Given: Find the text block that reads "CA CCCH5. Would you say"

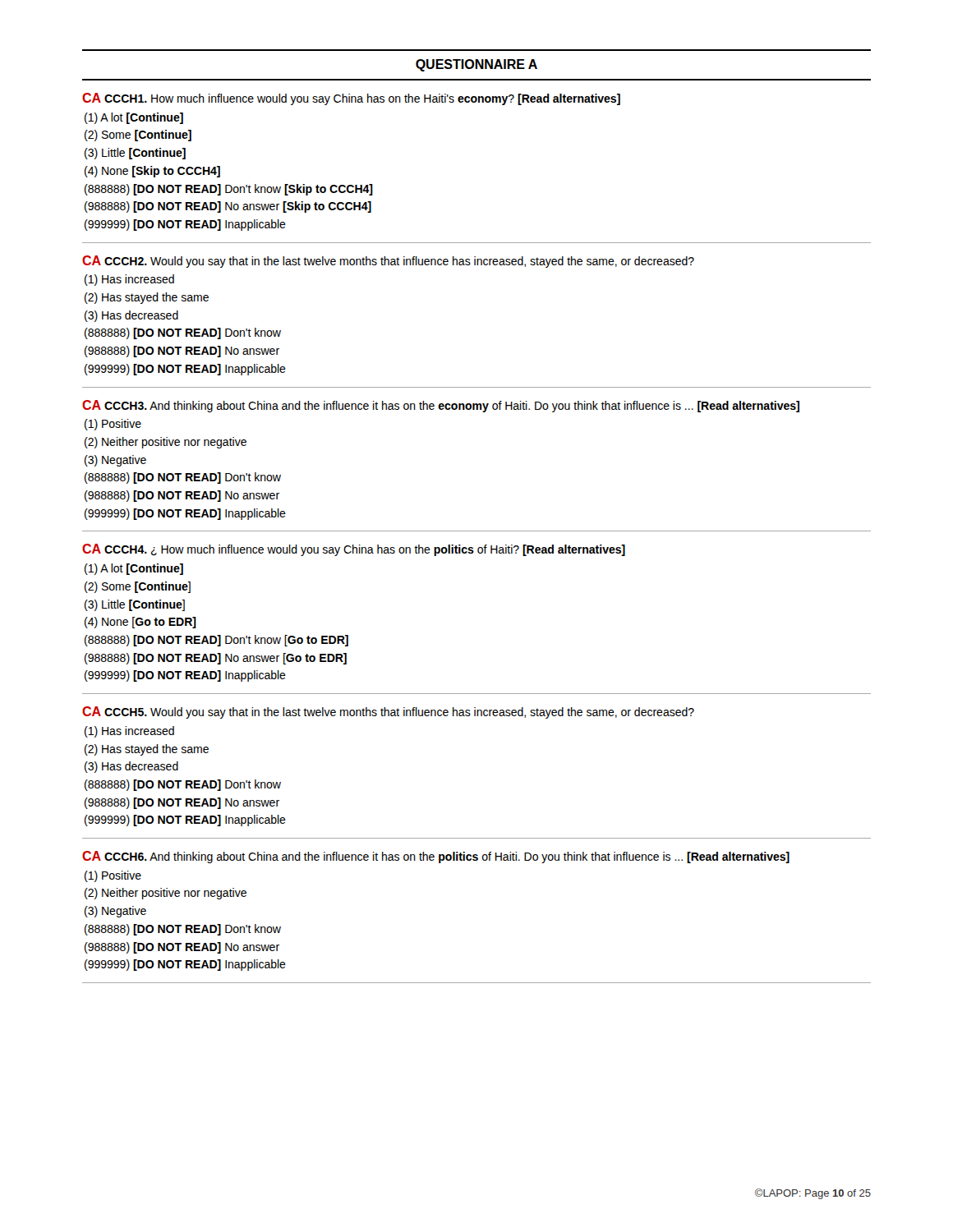Looking at the screenshot, I should pos(388,713).
